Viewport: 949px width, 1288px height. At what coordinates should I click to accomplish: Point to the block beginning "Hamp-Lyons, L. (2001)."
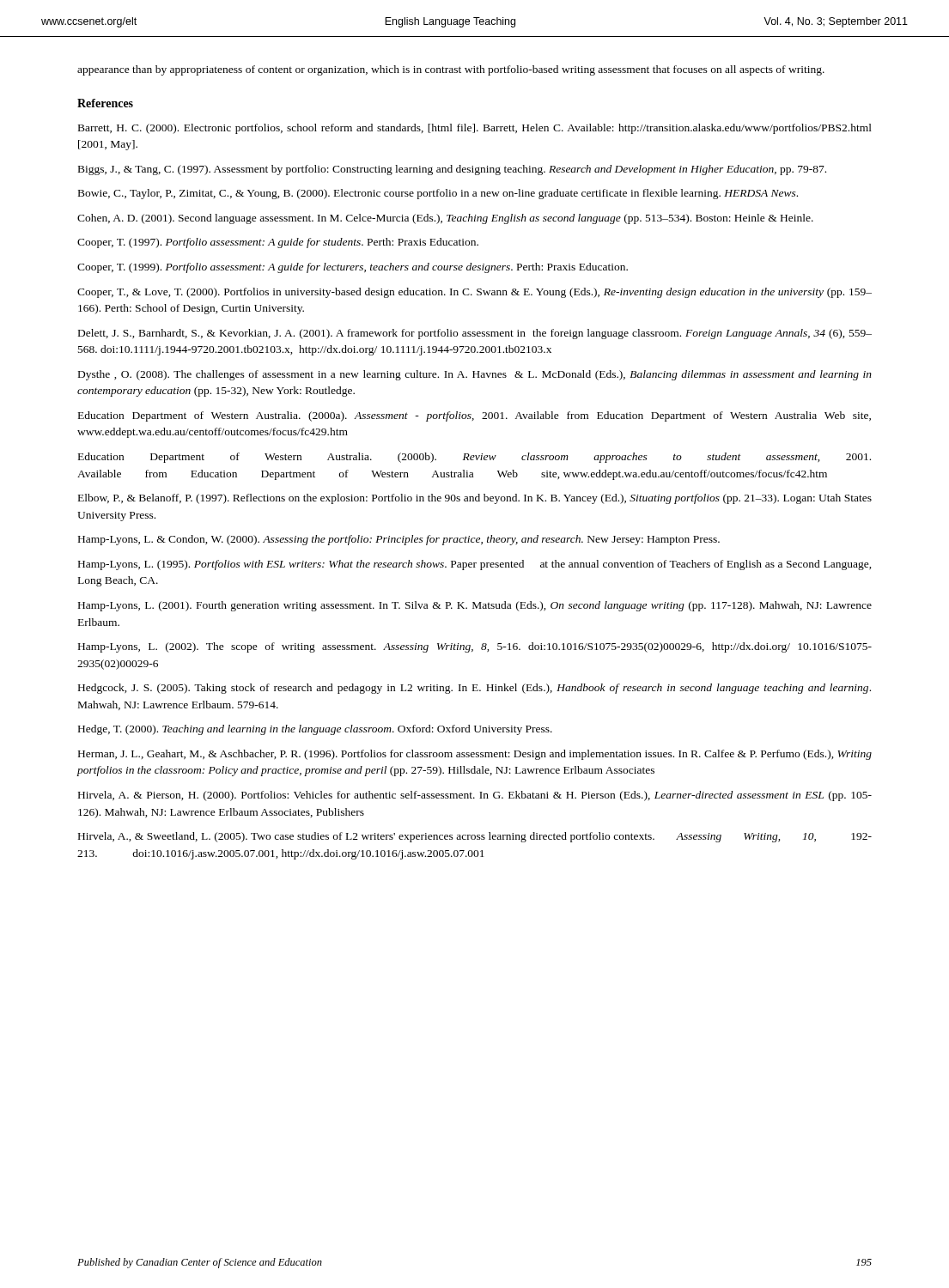coord(474,613)
